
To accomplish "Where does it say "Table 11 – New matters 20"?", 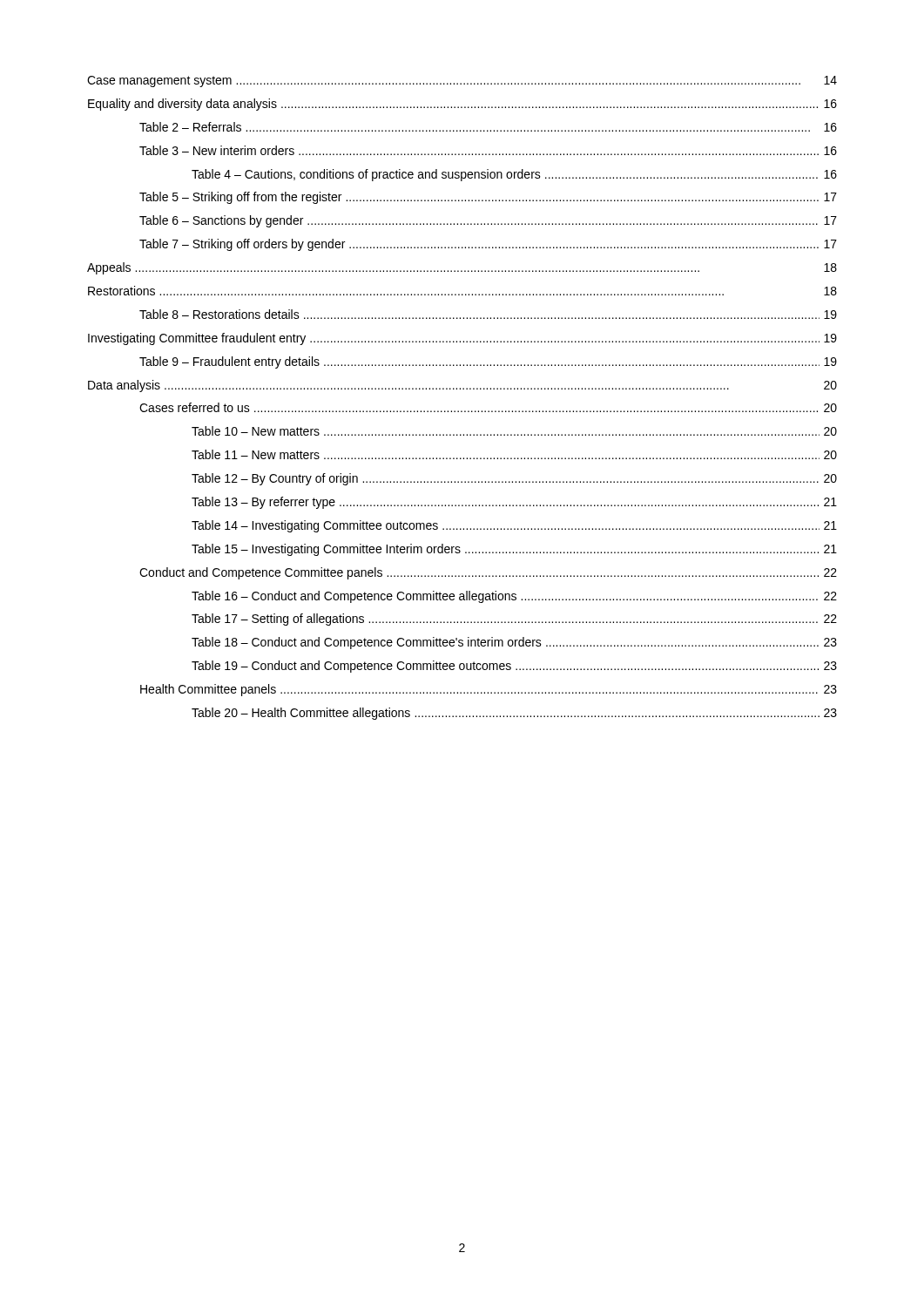I will [514, 456].
